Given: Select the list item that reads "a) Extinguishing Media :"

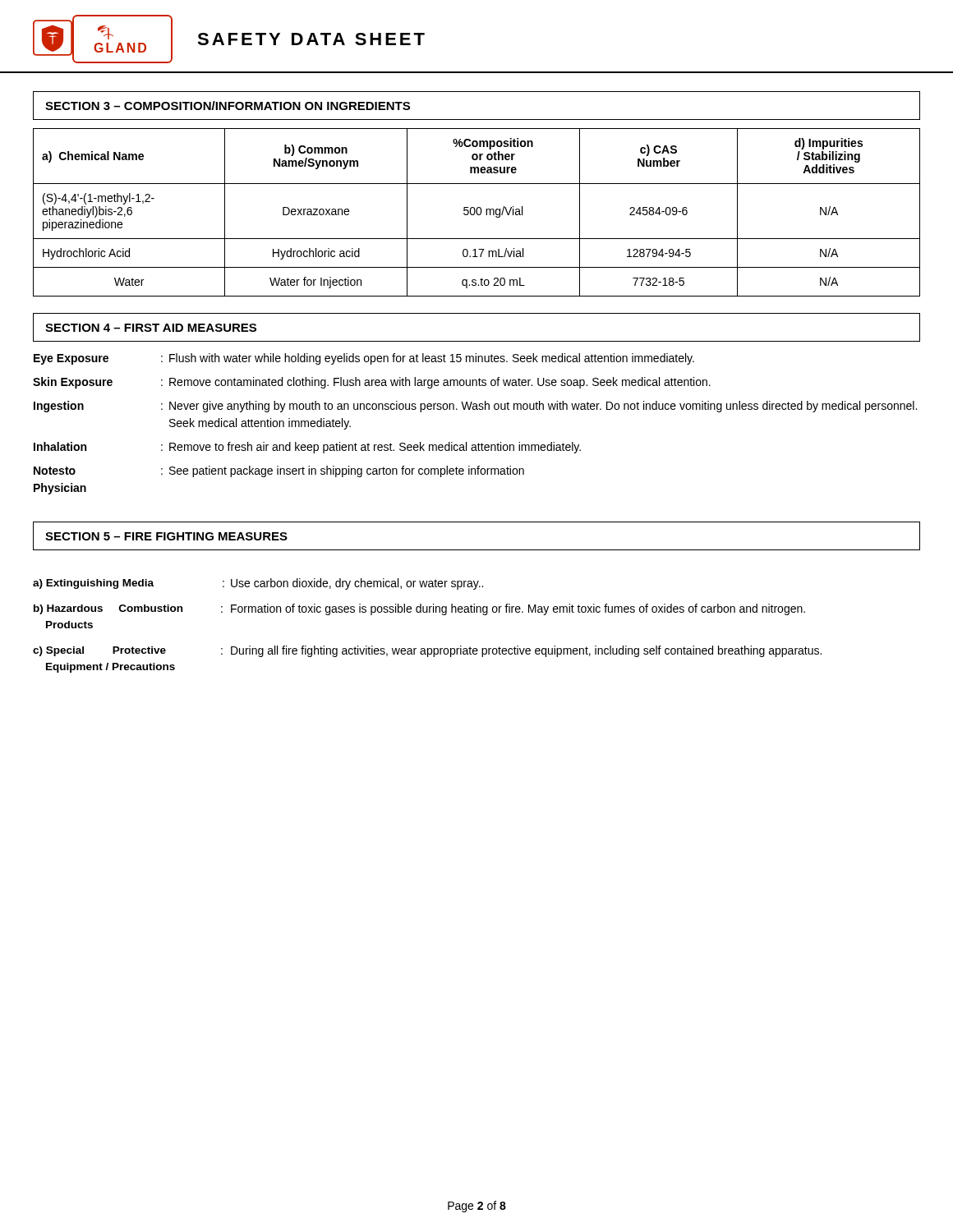Looking at the screenshot, I should coord(476,584).
